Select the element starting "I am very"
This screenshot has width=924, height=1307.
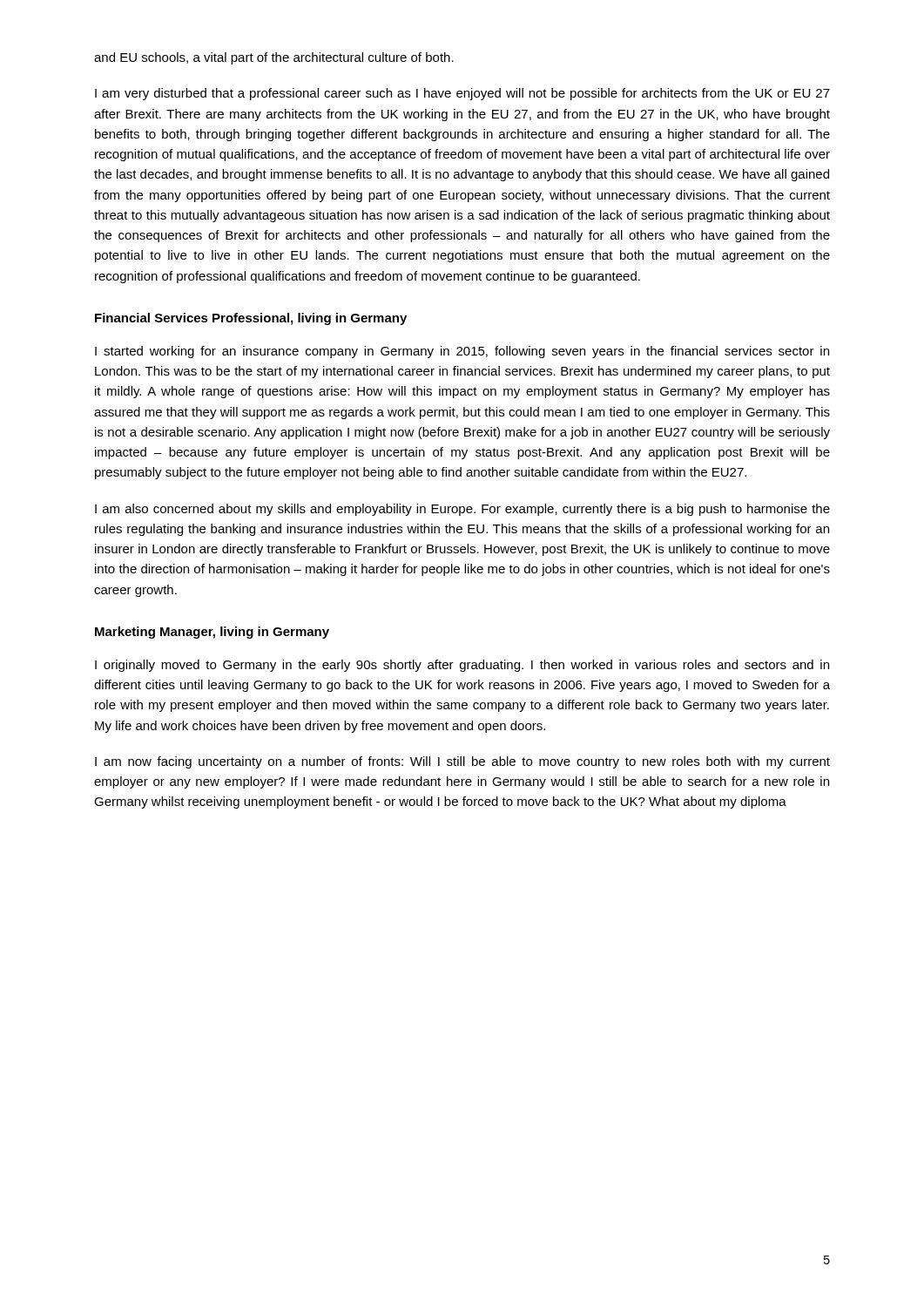[462, 184]
